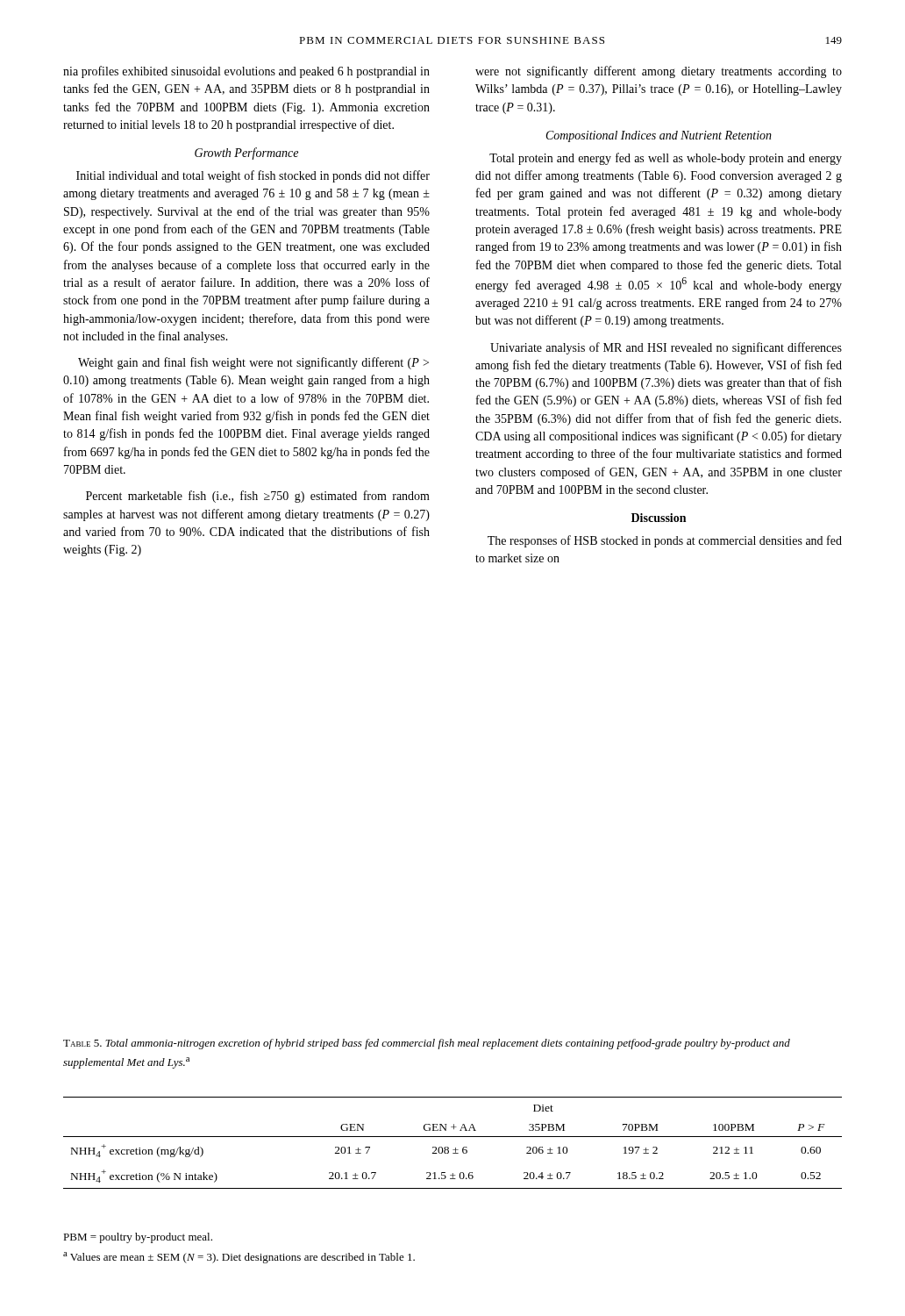Where is the caption that starts "Table 5. Total ammonia-nitrogen"?
Viewport: 905px width, 1316px height.
pyautogui.click(x=427, y=1052)
